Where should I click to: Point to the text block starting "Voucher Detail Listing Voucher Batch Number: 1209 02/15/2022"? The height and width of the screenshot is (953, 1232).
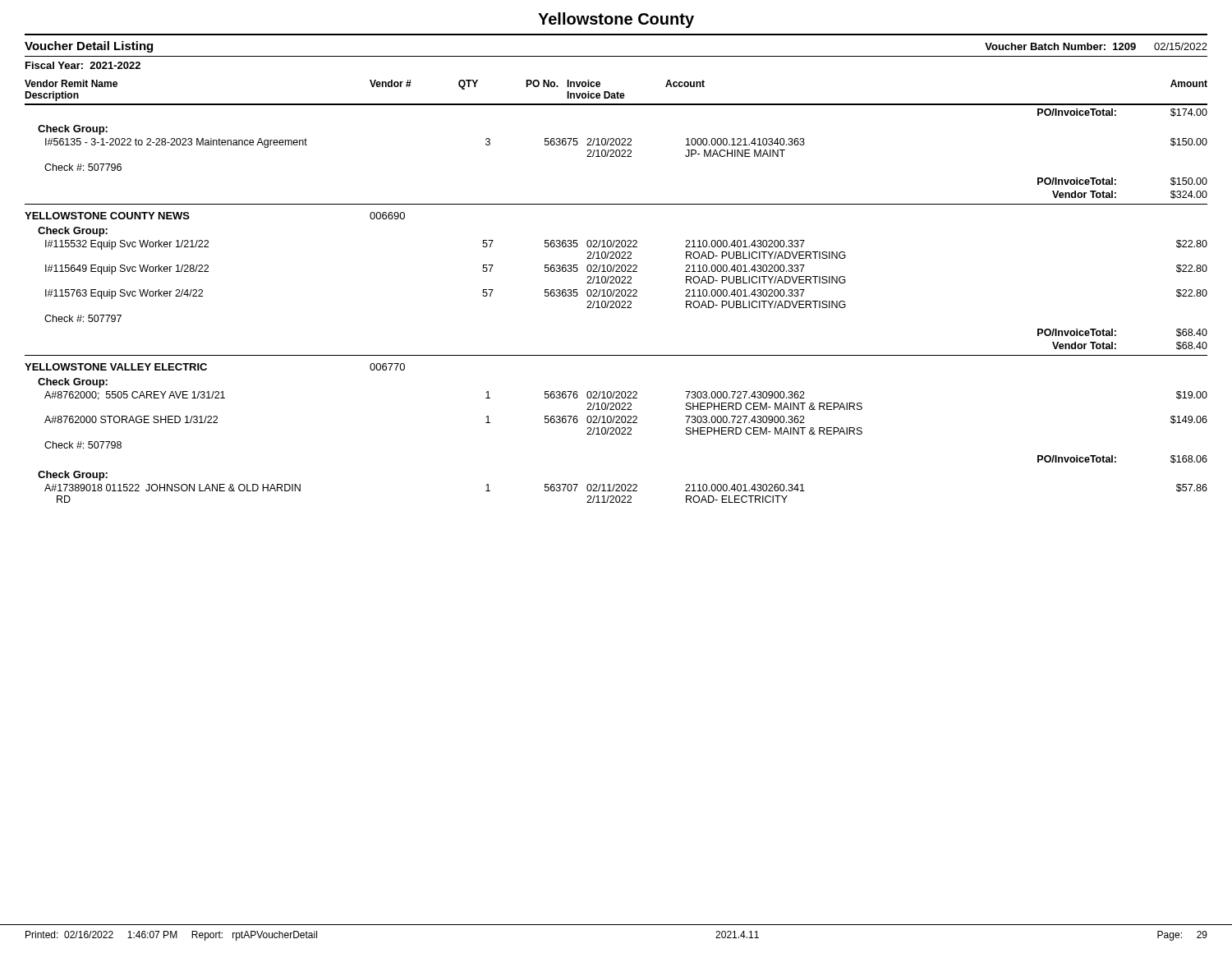616,46
